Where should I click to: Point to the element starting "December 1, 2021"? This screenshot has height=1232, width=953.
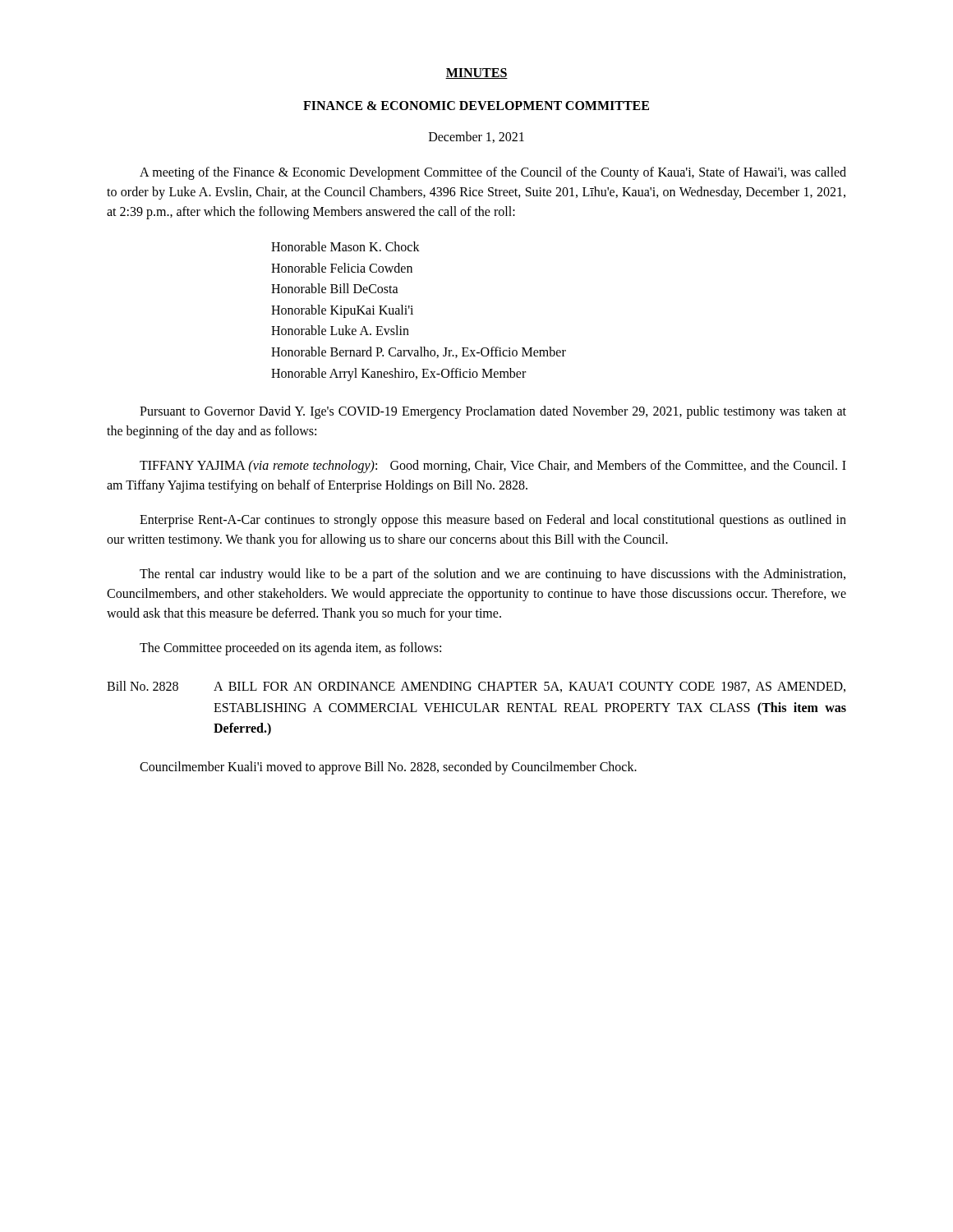pos(476,137)
